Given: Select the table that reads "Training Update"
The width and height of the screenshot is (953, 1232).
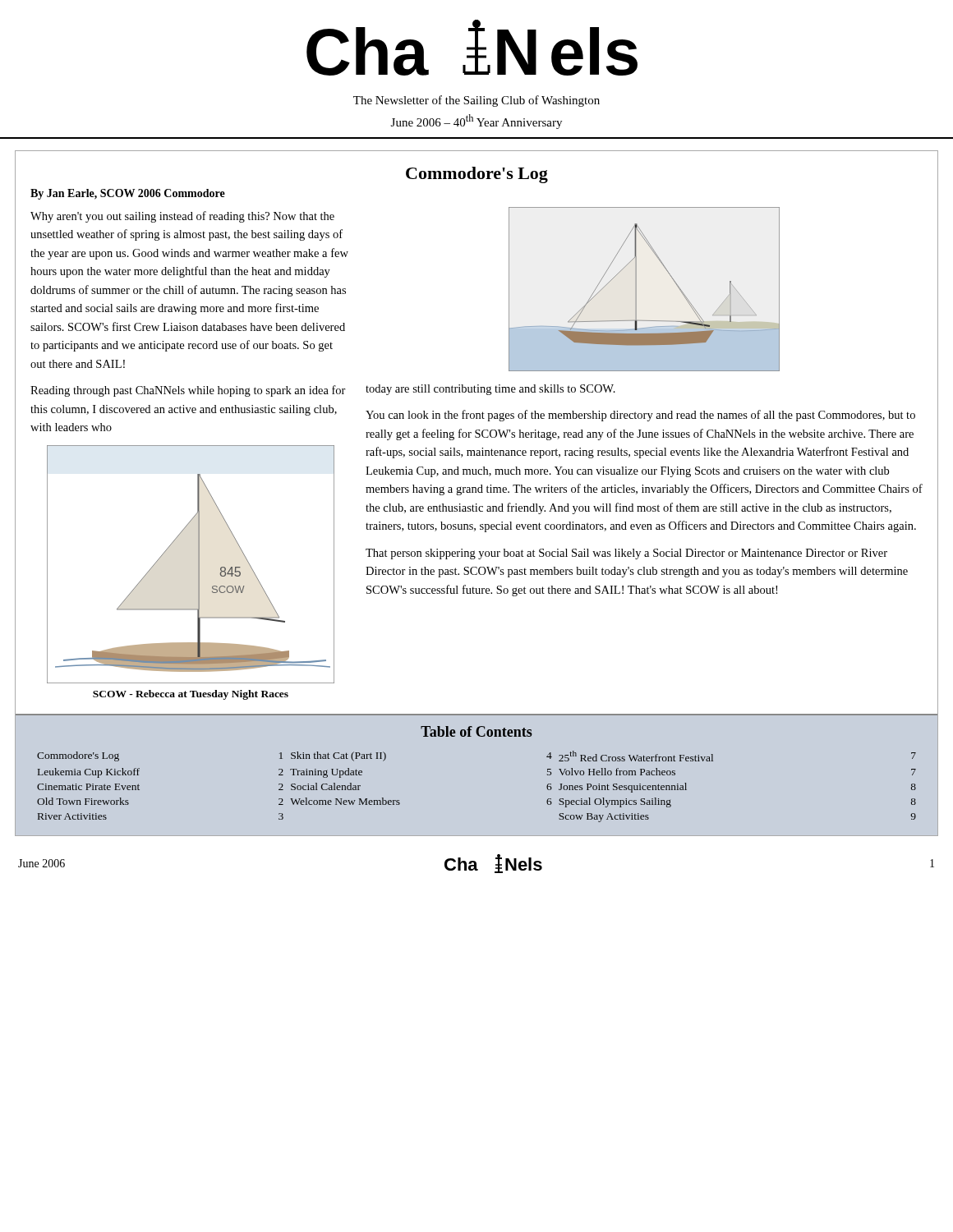Looking at the screenshot, I should click(476, 774).
